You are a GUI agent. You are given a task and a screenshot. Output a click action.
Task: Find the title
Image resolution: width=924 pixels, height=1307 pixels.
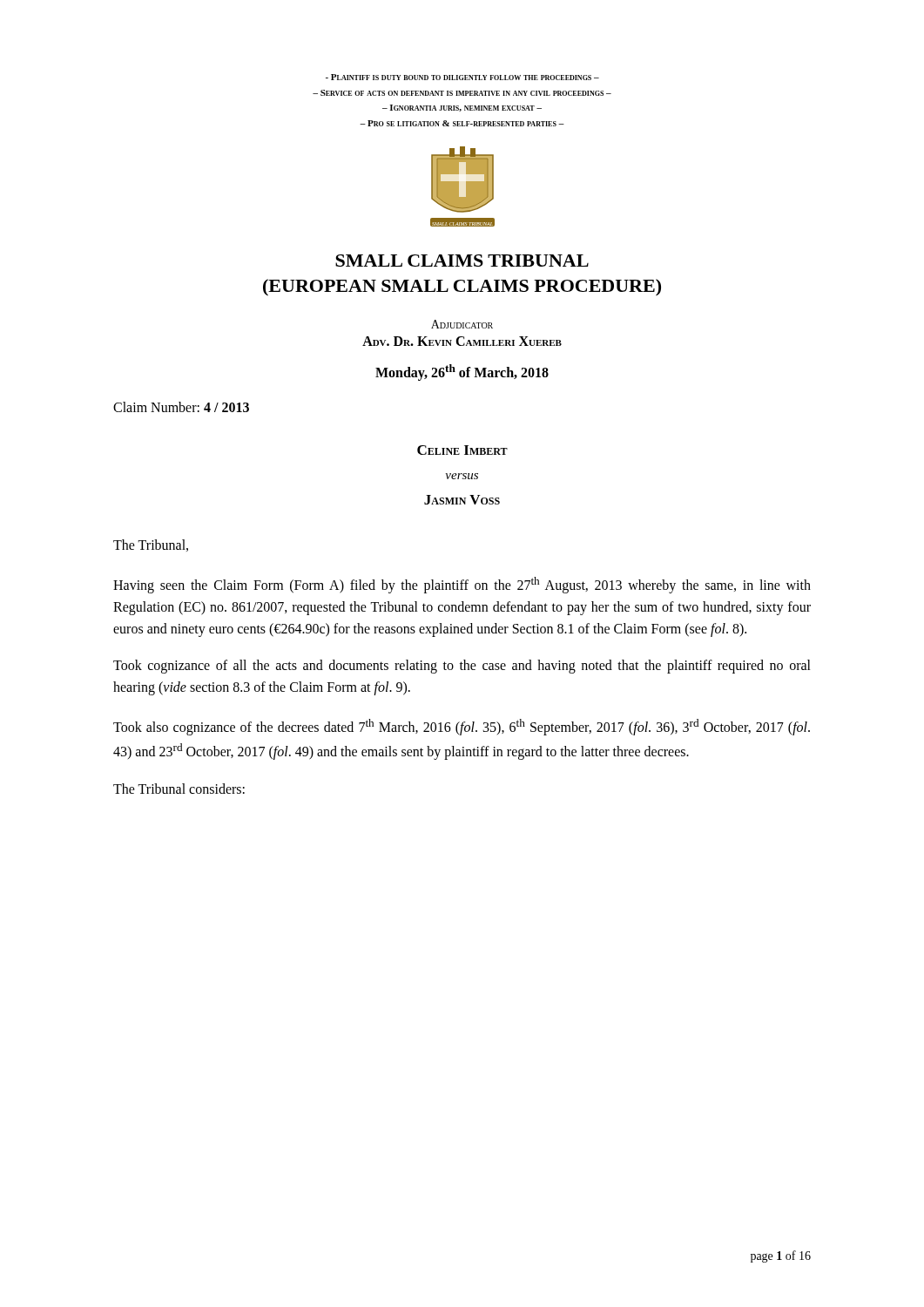click(462, 273)
